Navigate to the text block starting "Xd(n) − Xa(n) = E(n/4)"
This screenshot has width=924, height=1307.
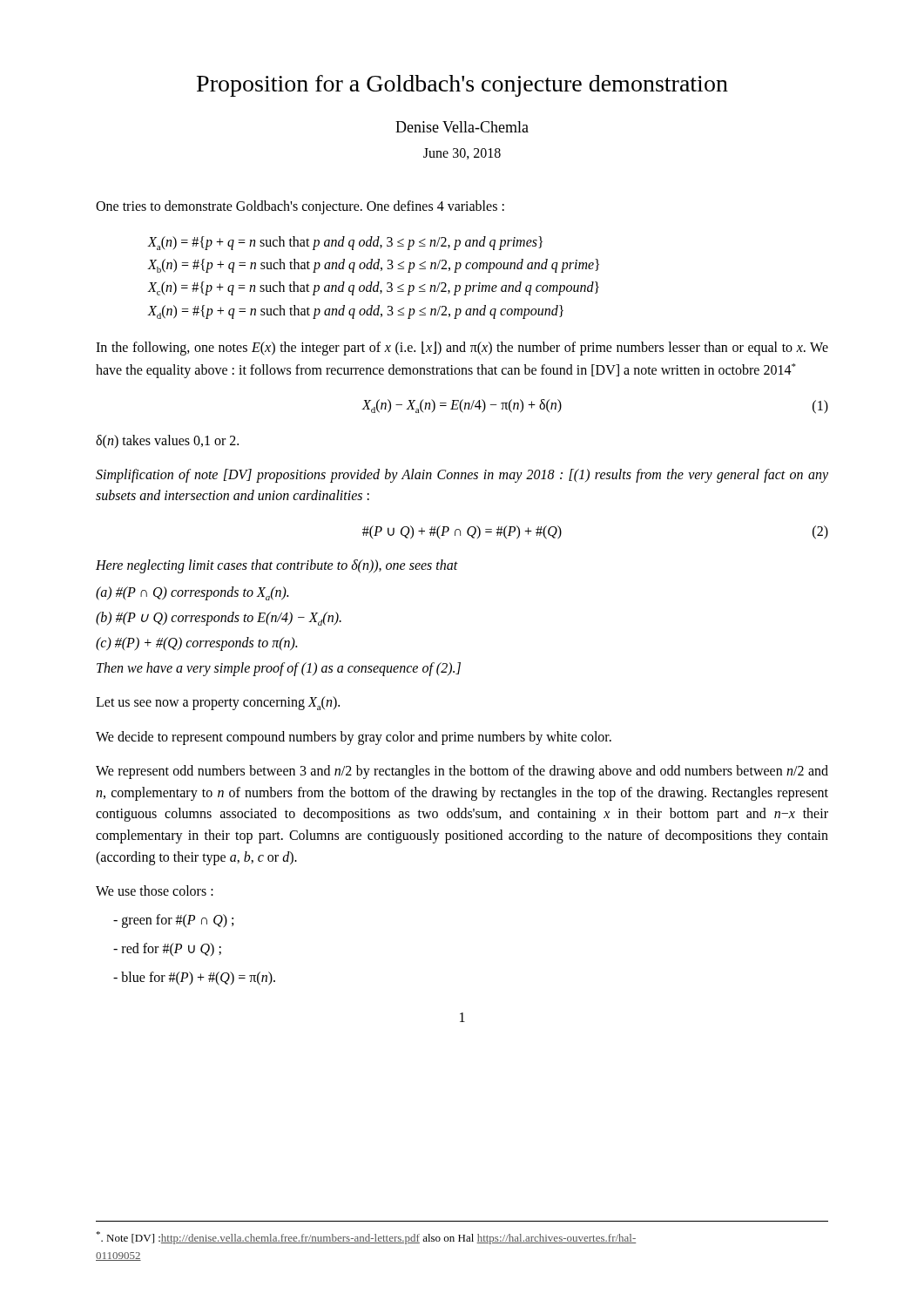click(x=457, y=406)
